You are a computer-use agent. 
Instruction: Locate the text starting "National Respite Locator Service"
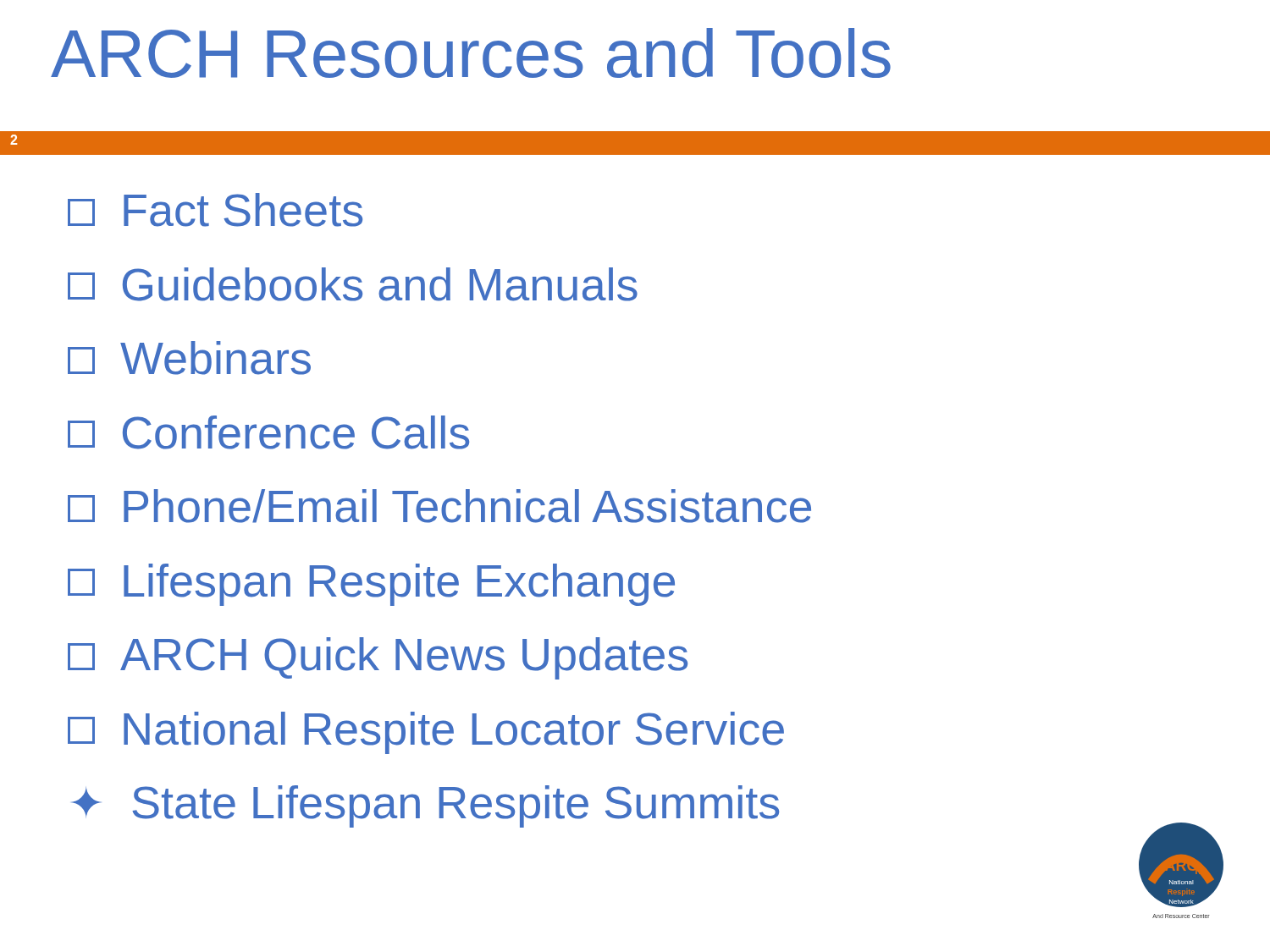coord(427,729)
